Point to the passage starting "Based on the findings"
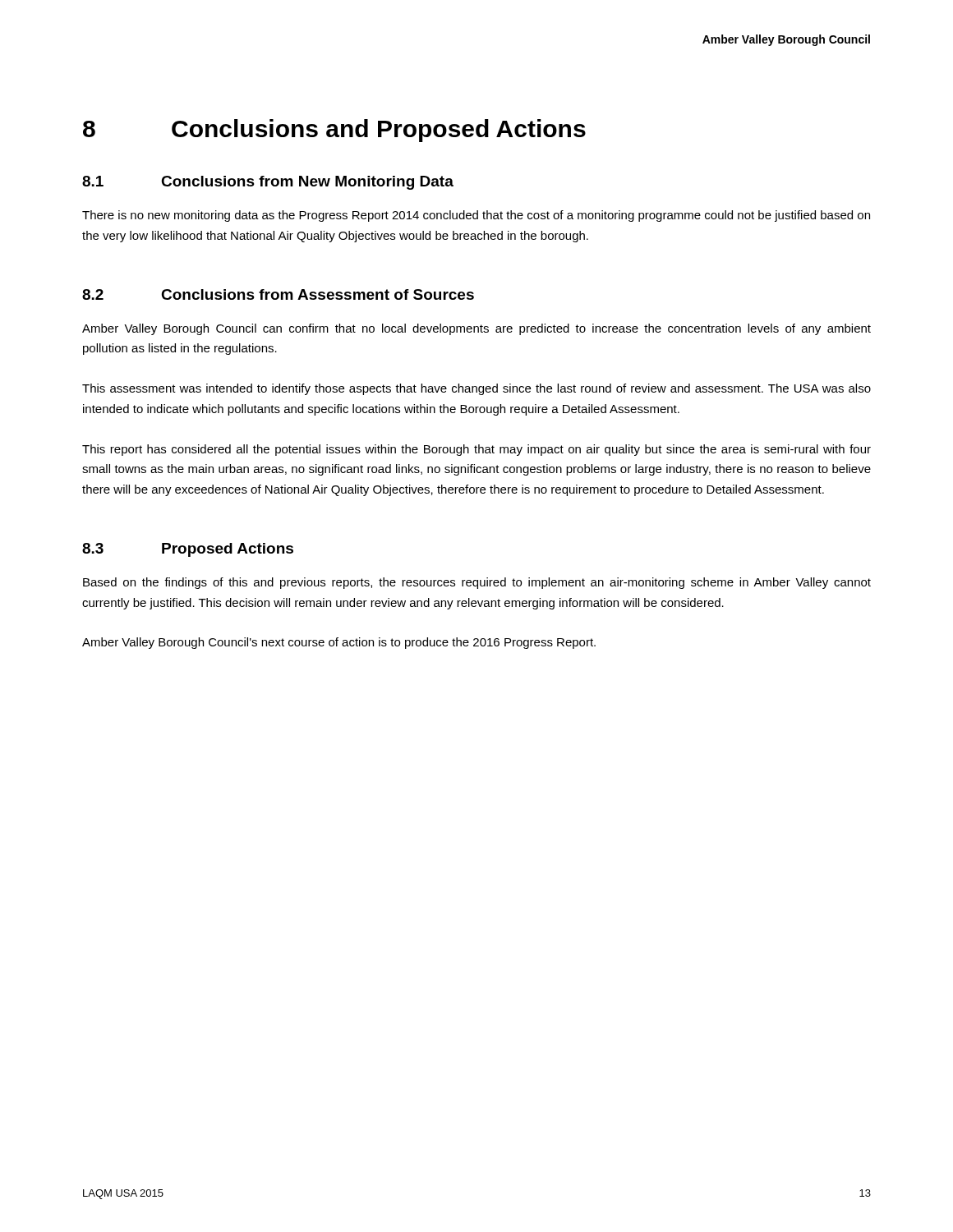The image size is (953, 1232). pyautogui.click(x=476, y=592)
